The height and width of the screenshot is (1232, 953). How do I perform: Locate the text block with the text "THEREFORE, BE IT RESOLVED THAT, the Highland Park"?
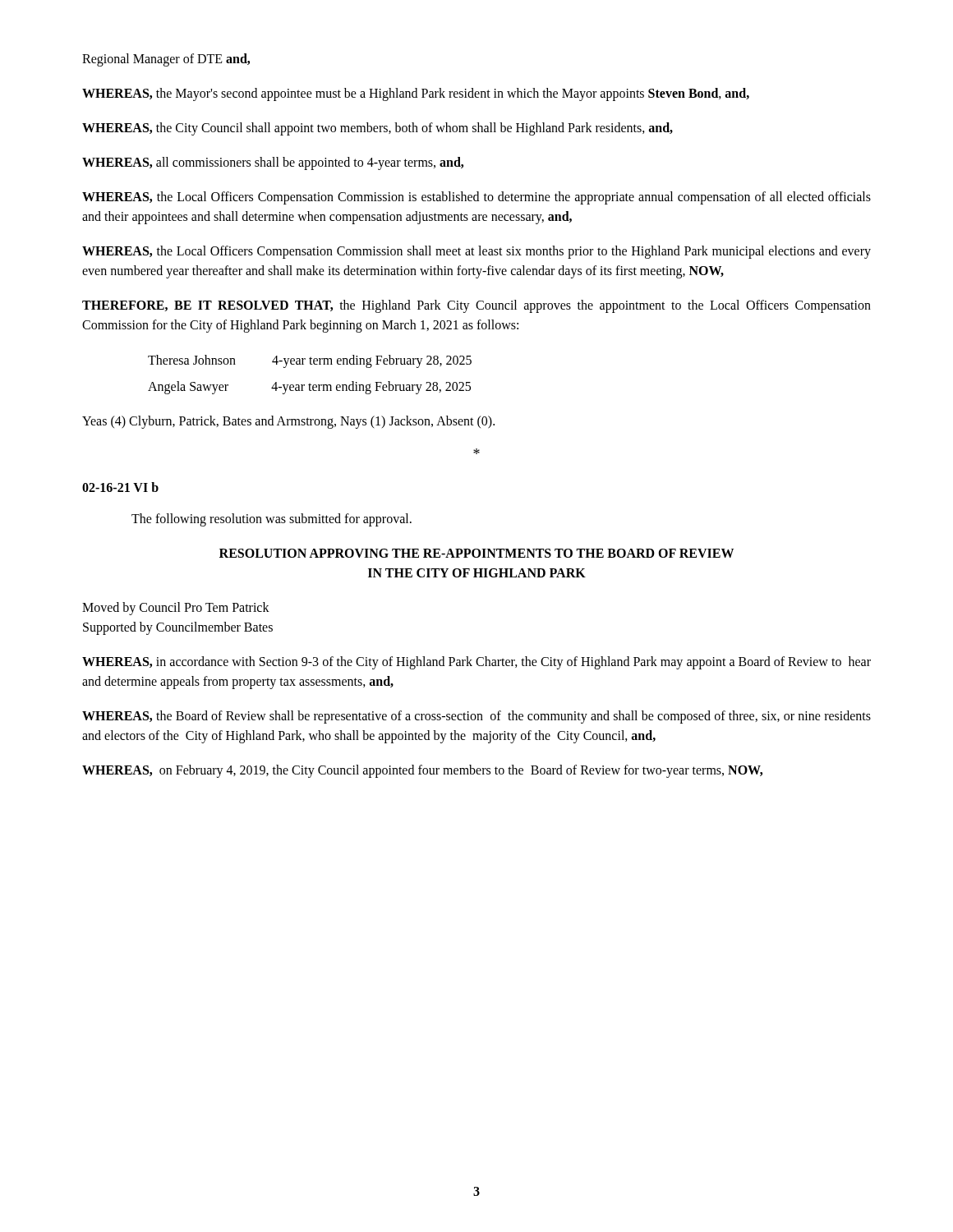coord(476,315)
